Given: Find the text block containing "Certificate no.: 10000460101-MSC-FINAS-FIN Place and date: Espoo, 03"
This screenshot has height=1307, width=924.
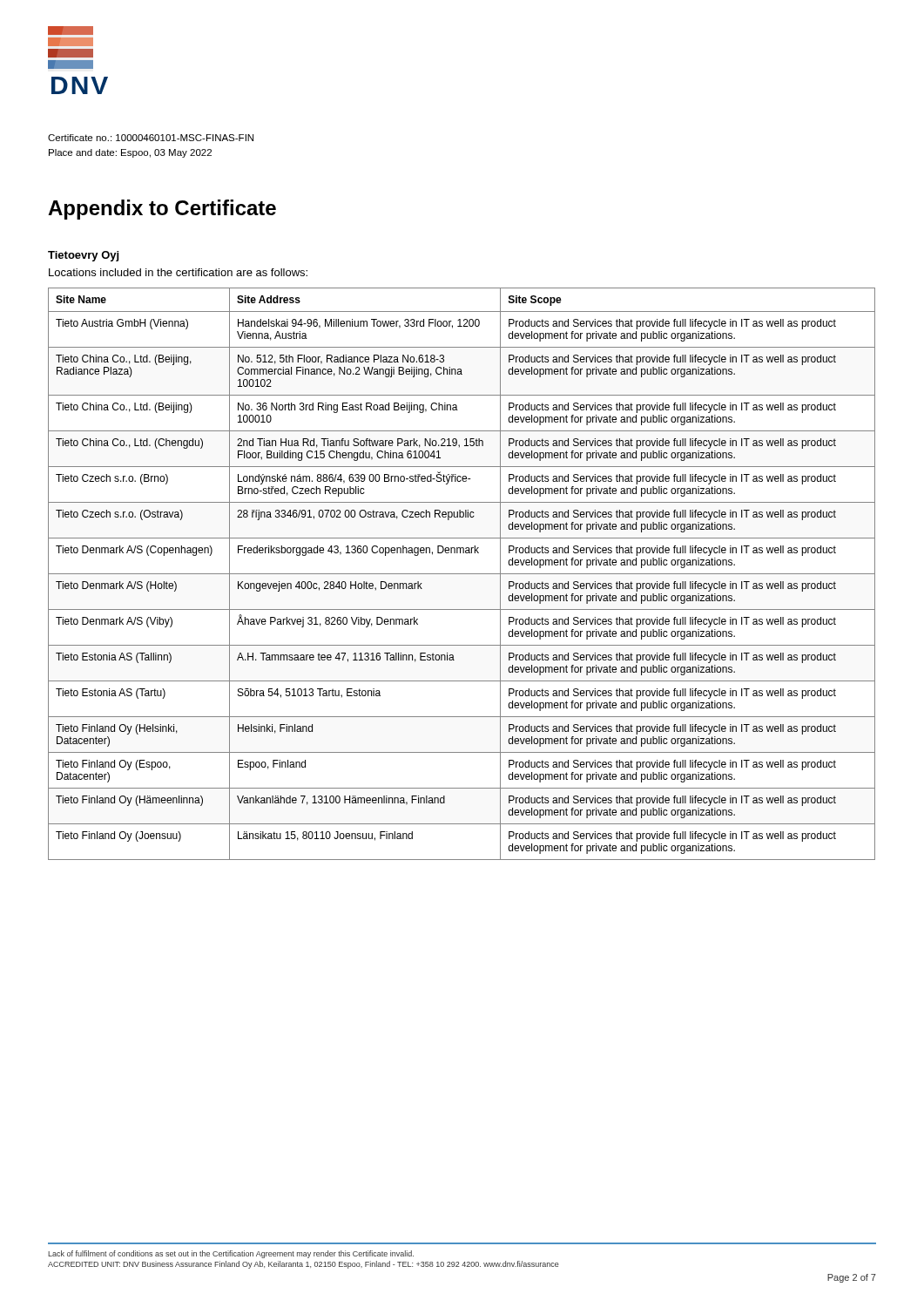Looking at the screenshot, I should point(151,145).
